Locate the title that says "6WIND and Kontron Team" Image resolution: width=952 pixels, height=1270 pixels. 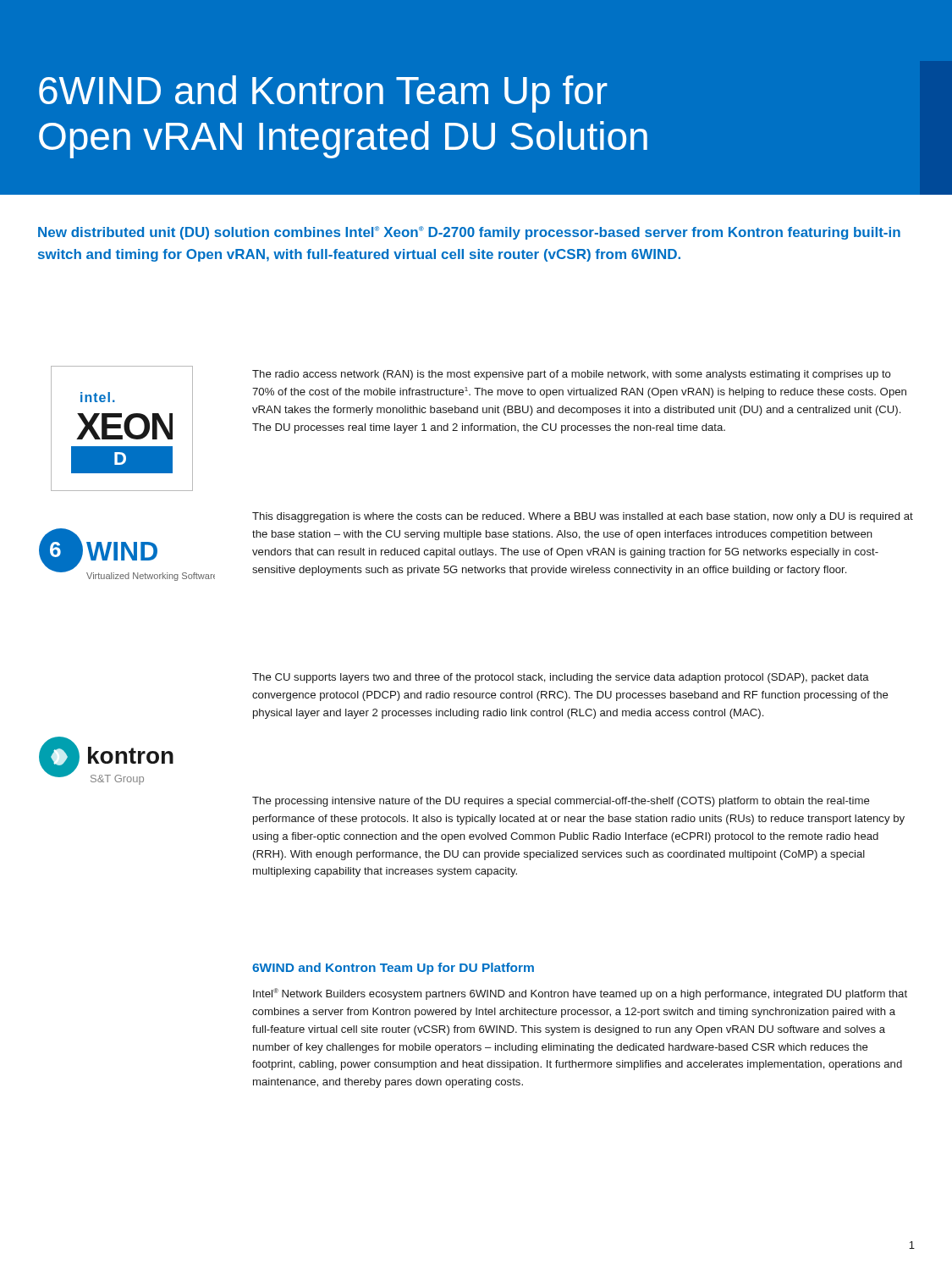pyautogui.click(x=343, y=114)
